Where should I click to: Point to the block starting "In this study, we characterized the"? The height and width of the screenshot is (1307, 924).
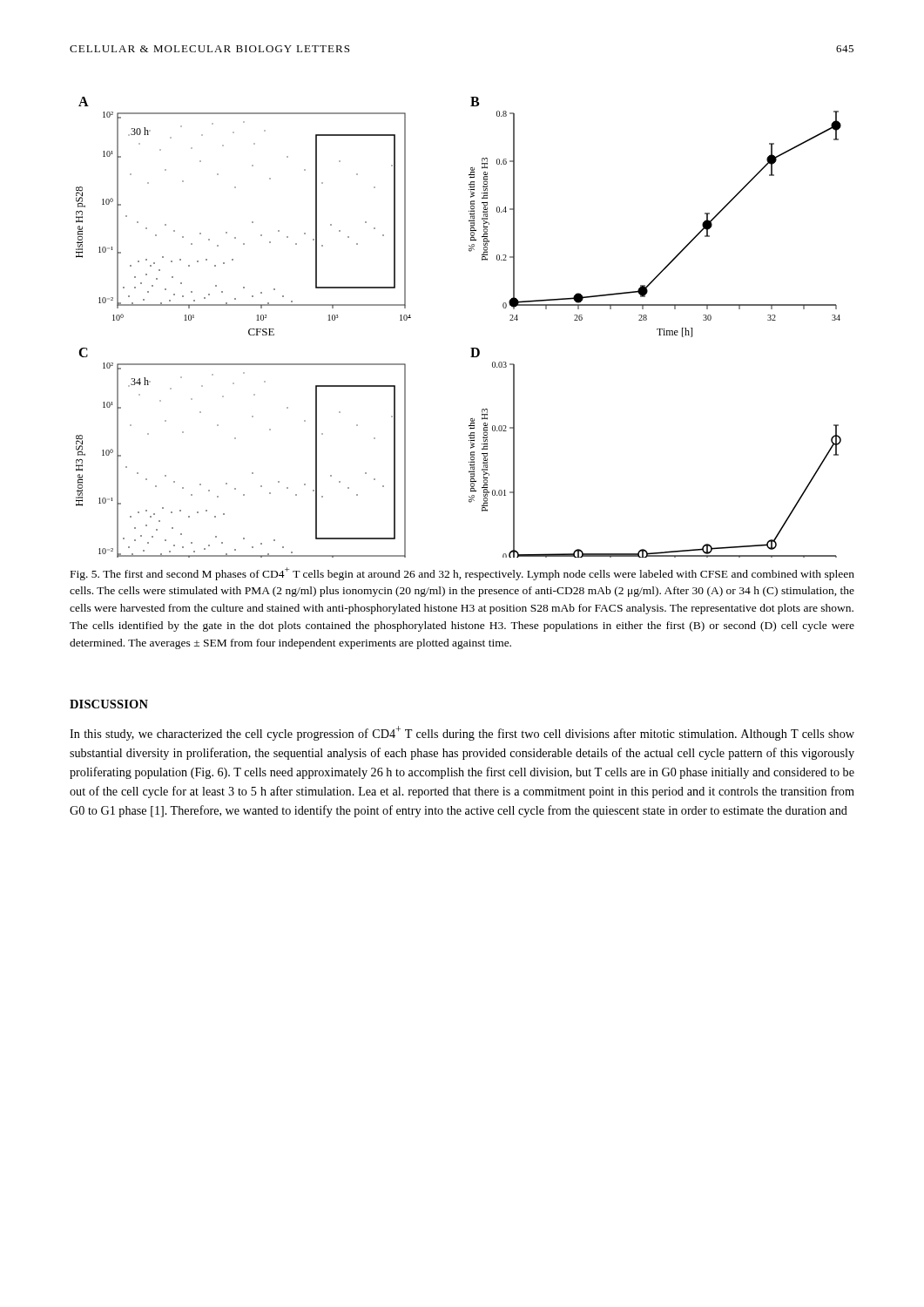462,770
